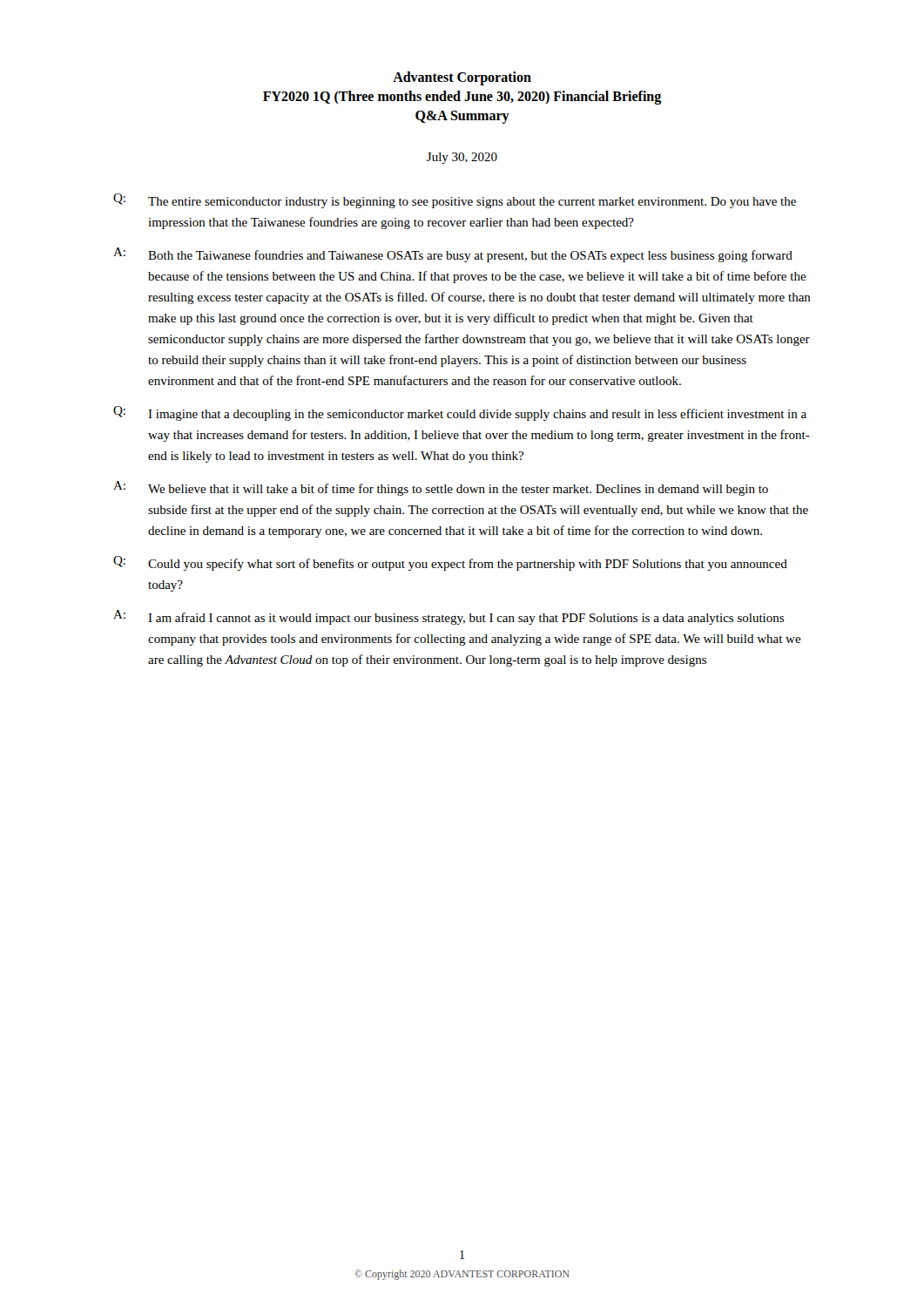Find the text block starting "Q: Could you specify what sort"
The height and width of the screenshot is (1307, 924).
(x=462, y=574)
